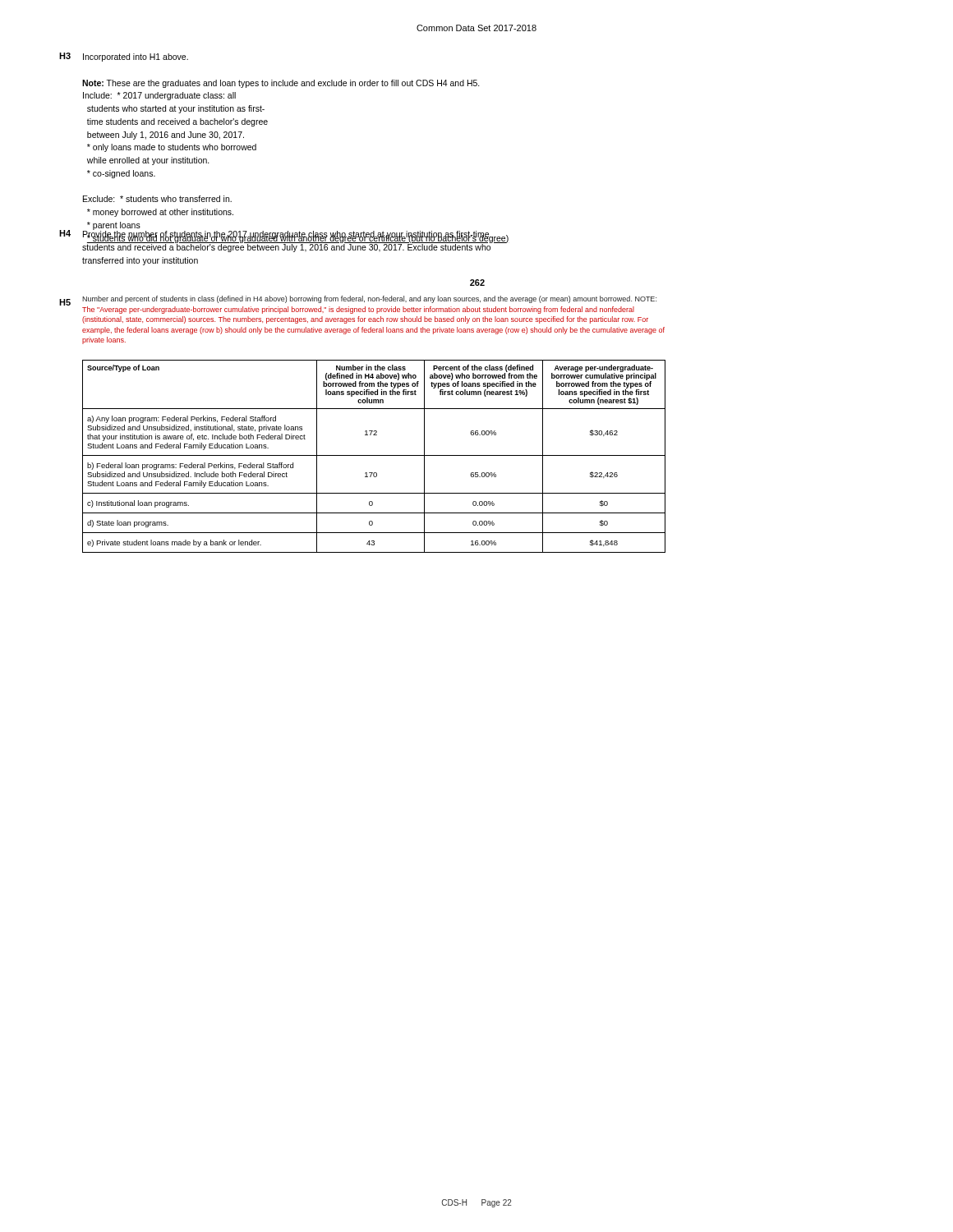Viewport: 953px width, 1232px height.
Task: Click on the text block starting "Incorporated into H1 above. Note: These are"
Action: [x=136, y=57]
